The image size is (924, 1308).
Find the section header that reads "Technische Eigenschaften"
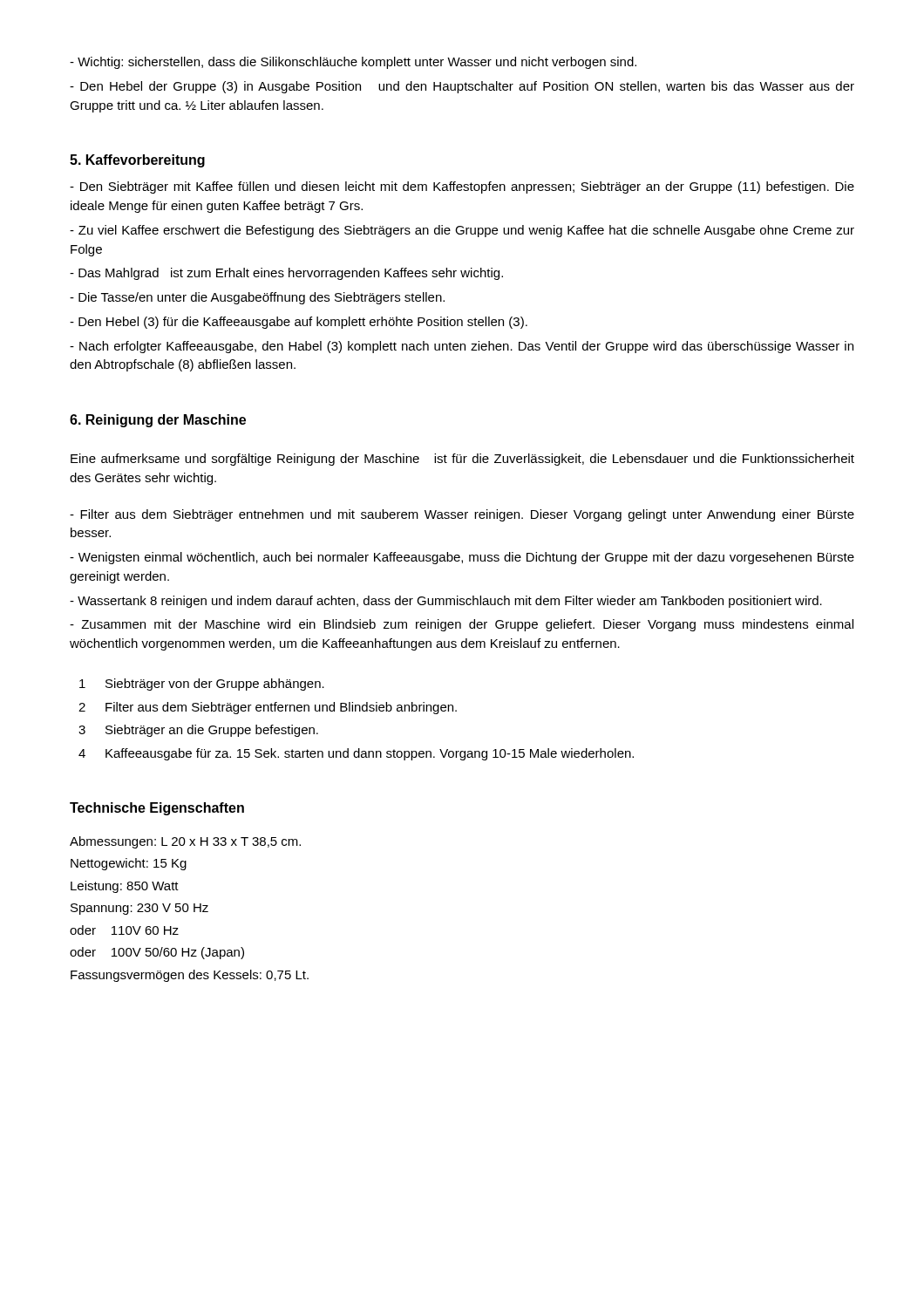(x=157, y=808)
